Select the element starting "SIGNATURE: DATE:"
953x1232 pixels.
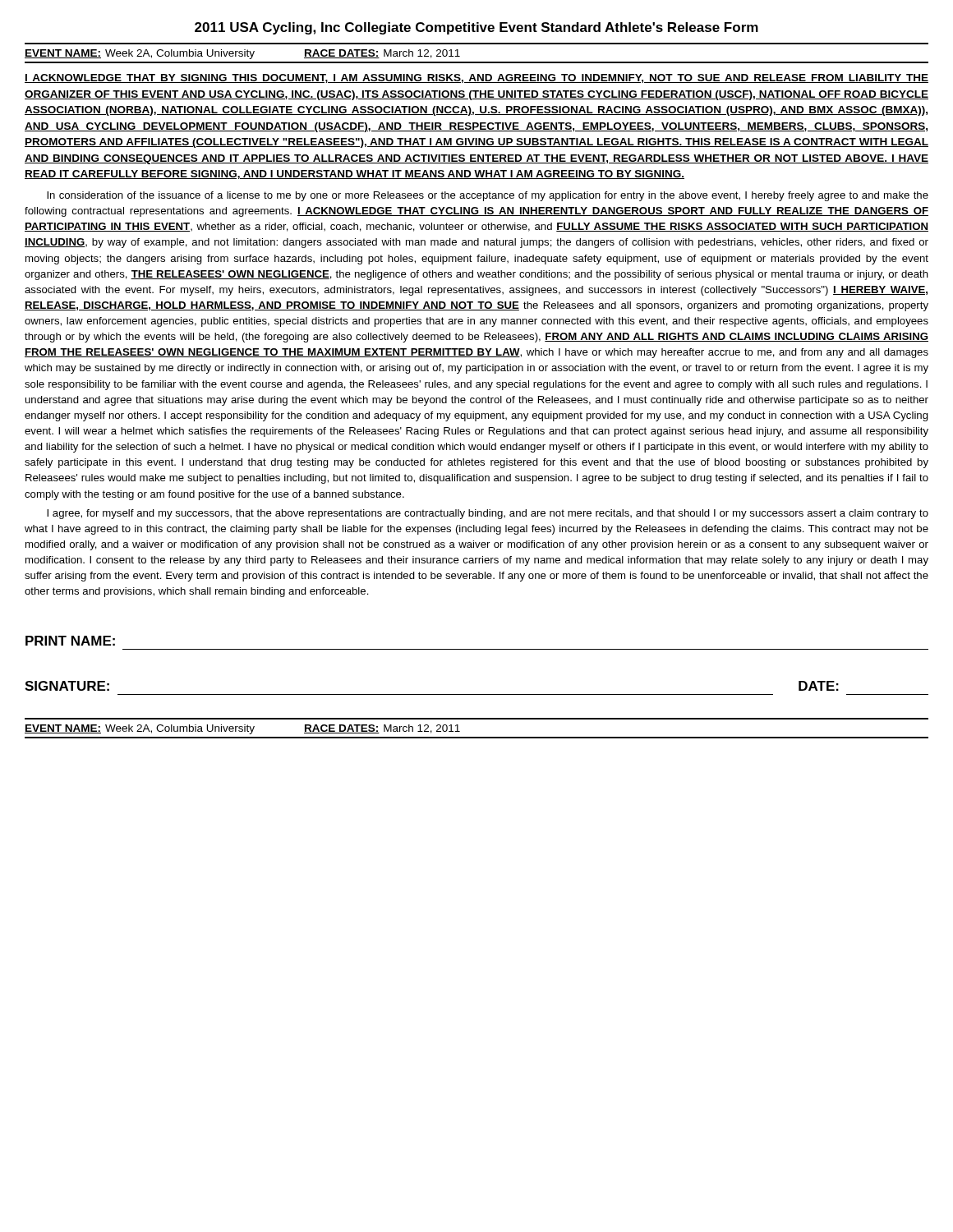click(476, 685)
